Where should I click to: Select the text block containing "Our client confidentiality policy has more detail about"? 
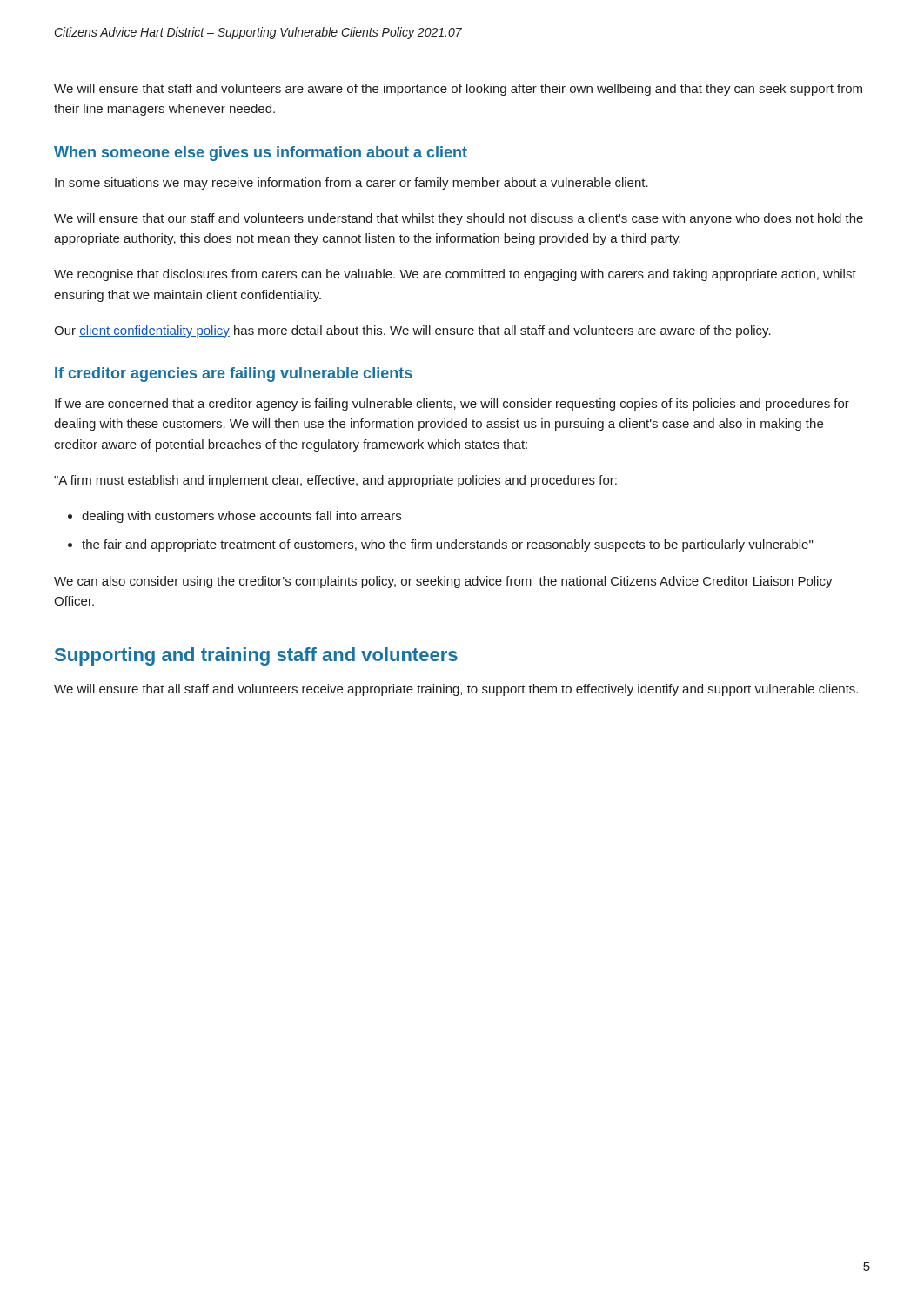462,330
